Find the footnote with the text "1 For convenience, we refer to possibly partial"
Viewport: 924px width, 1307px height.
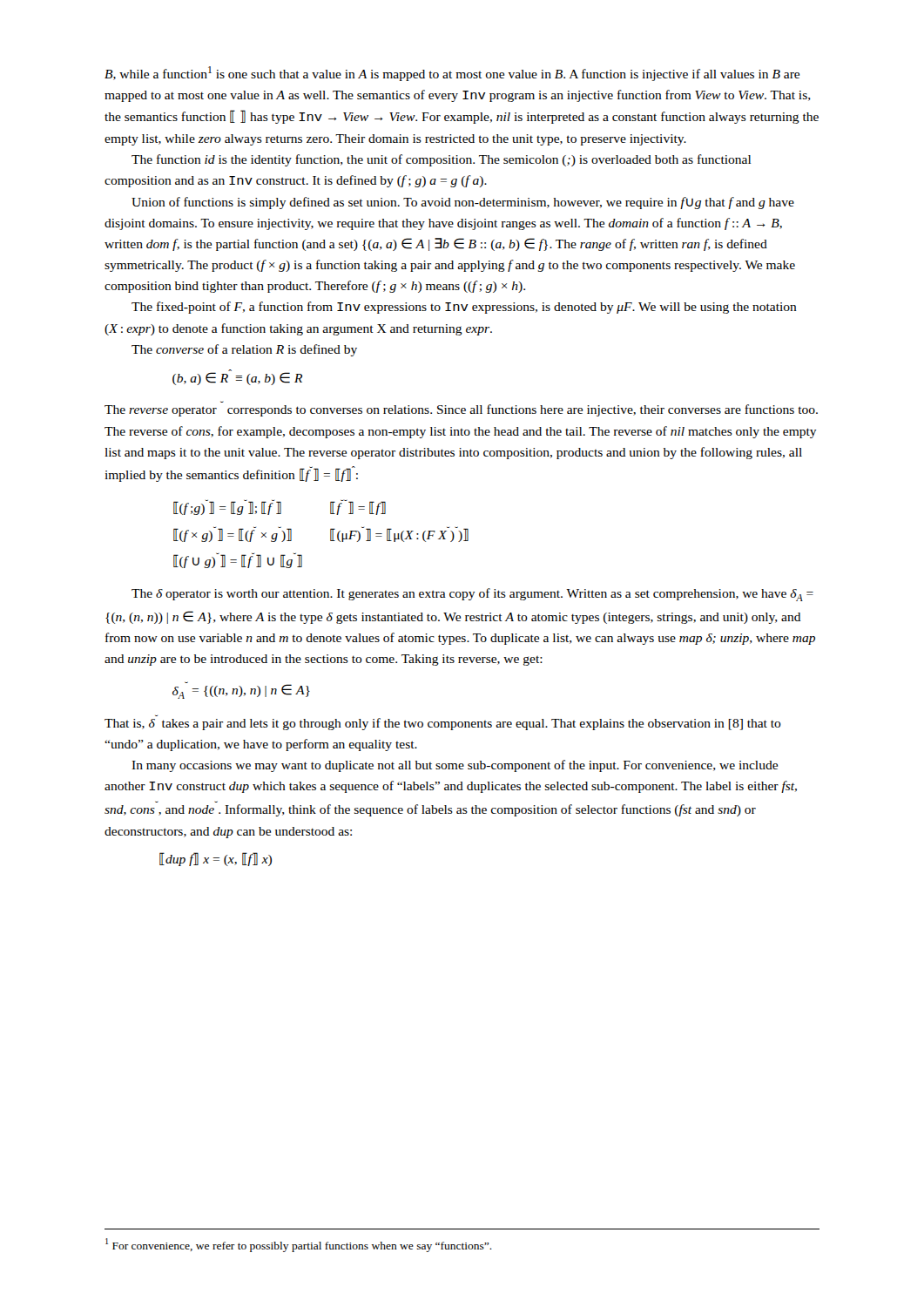[x=298, y=1244]
